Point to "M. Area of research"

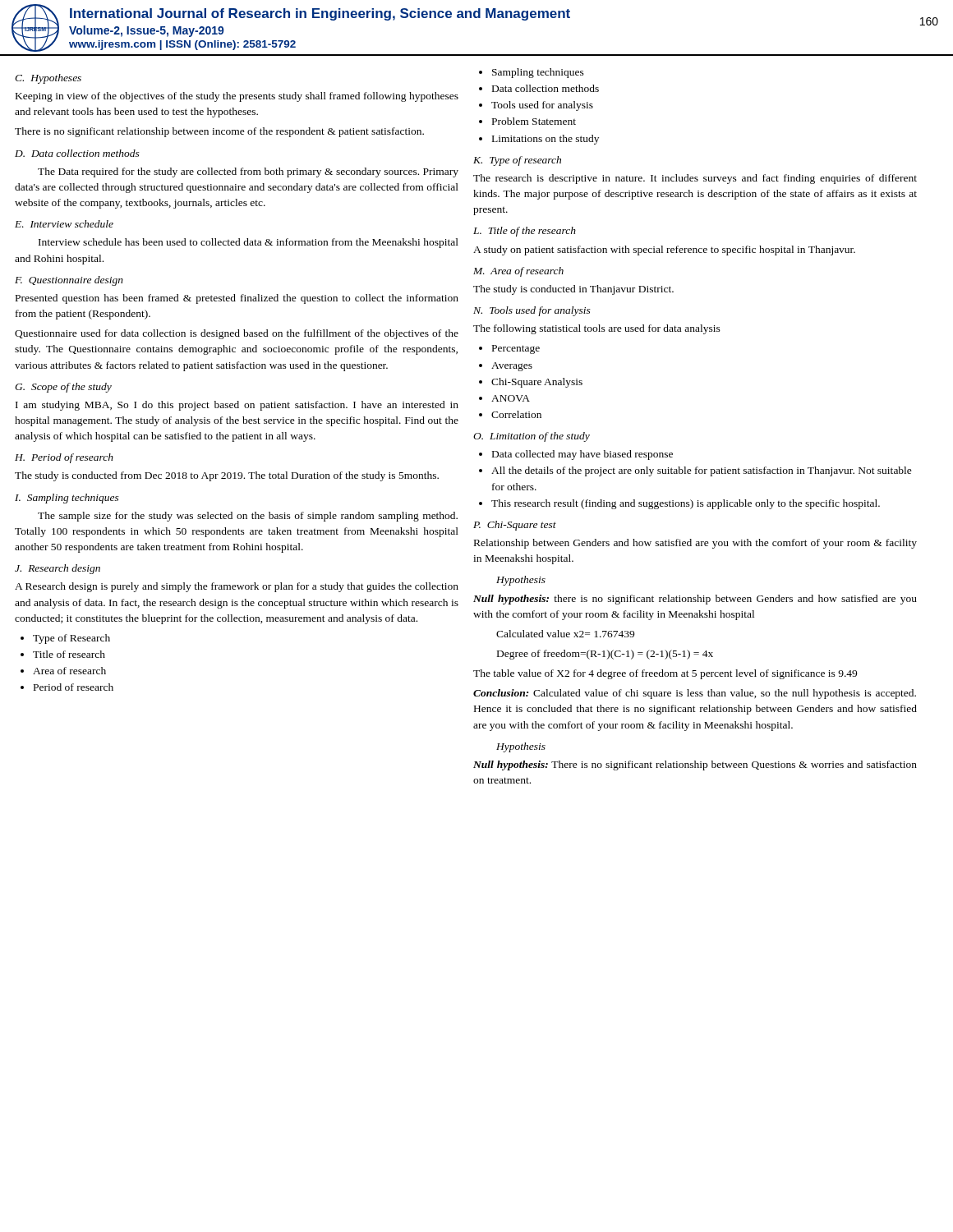pyautogui.click(x=519, y=270)
